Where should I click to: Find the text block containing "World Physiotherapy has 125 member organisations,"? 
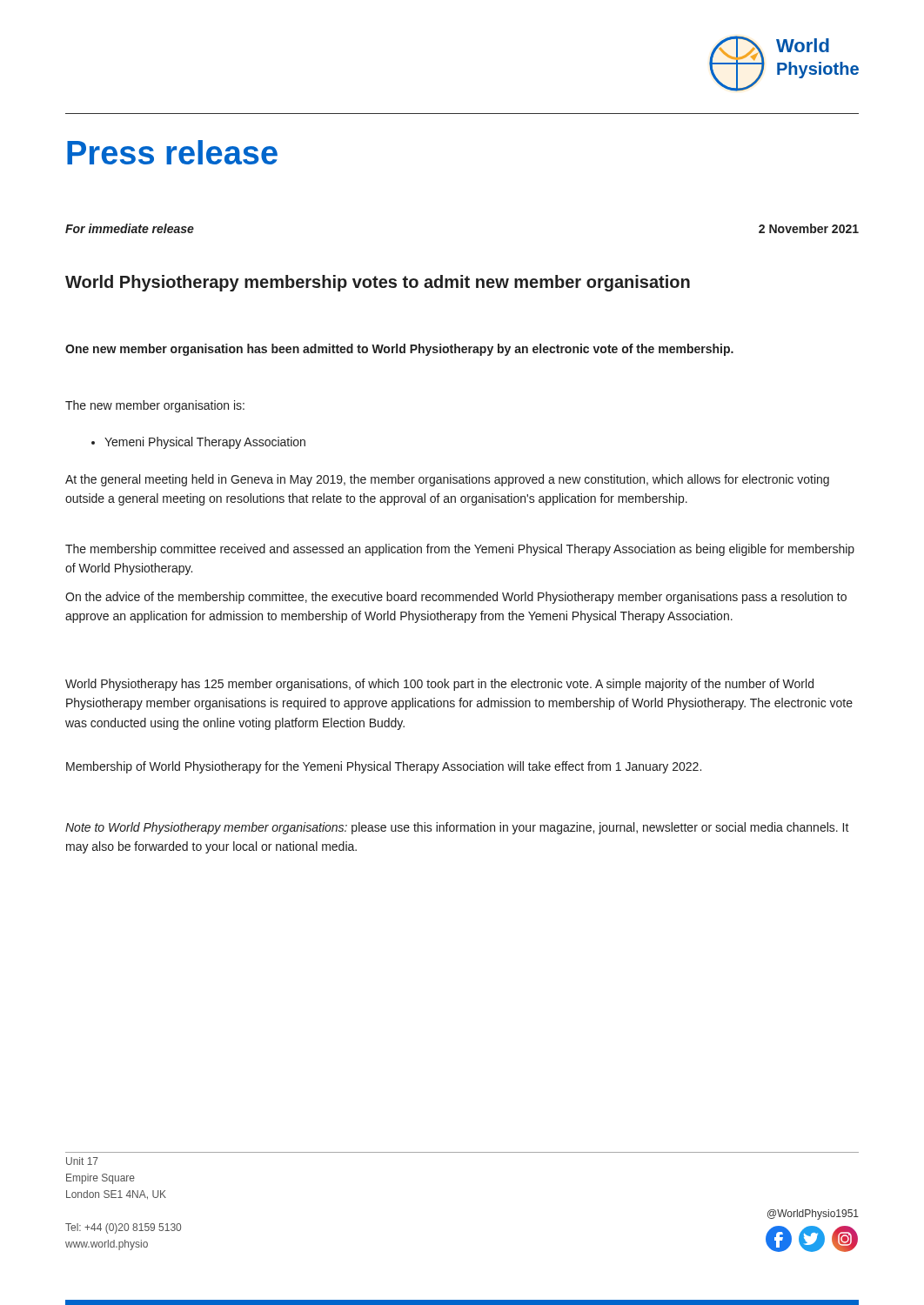pyautogui.click(x=462, y=703)
